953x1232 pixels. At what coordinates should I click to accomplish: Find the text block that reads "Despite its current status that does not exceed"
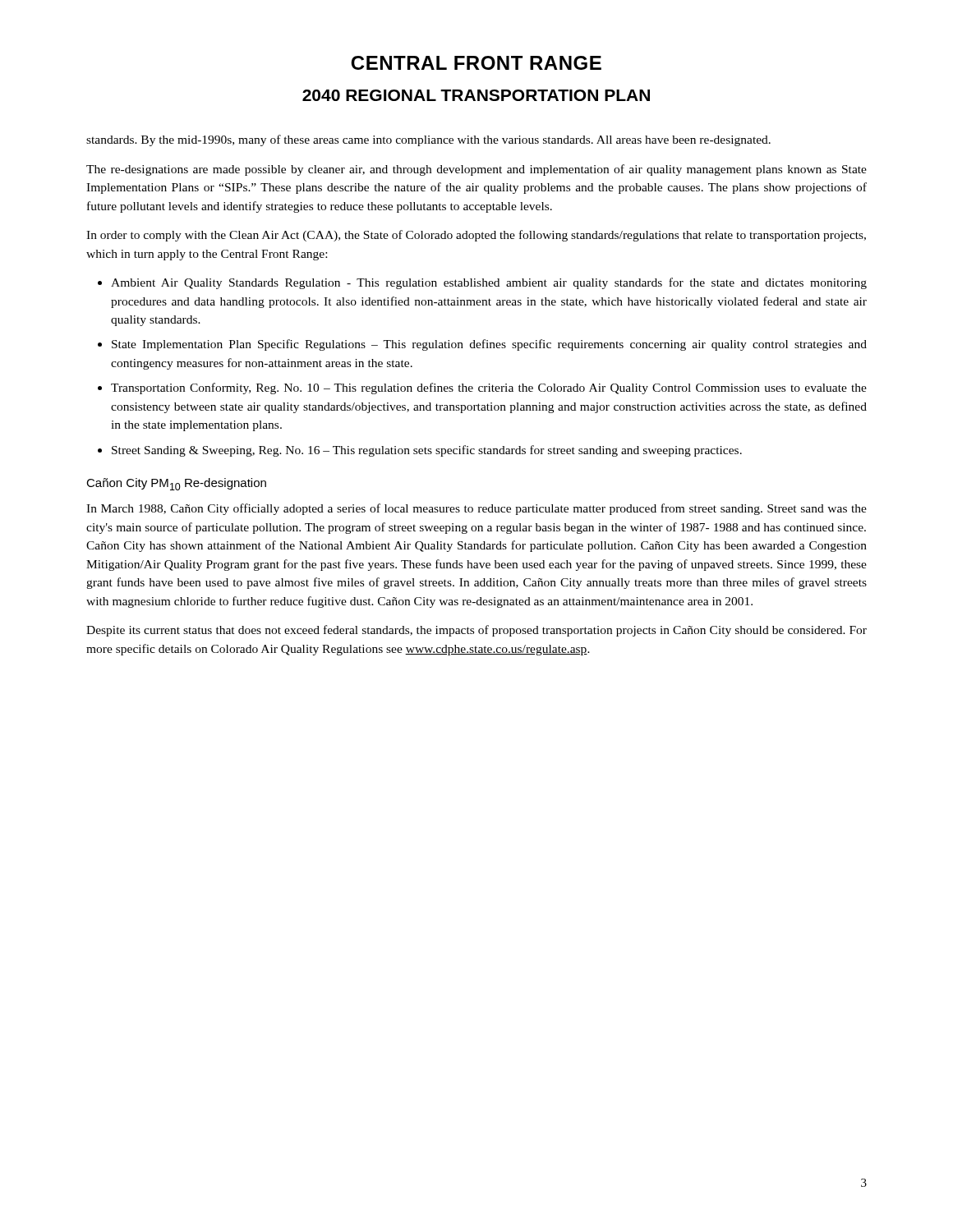[476, 639]
